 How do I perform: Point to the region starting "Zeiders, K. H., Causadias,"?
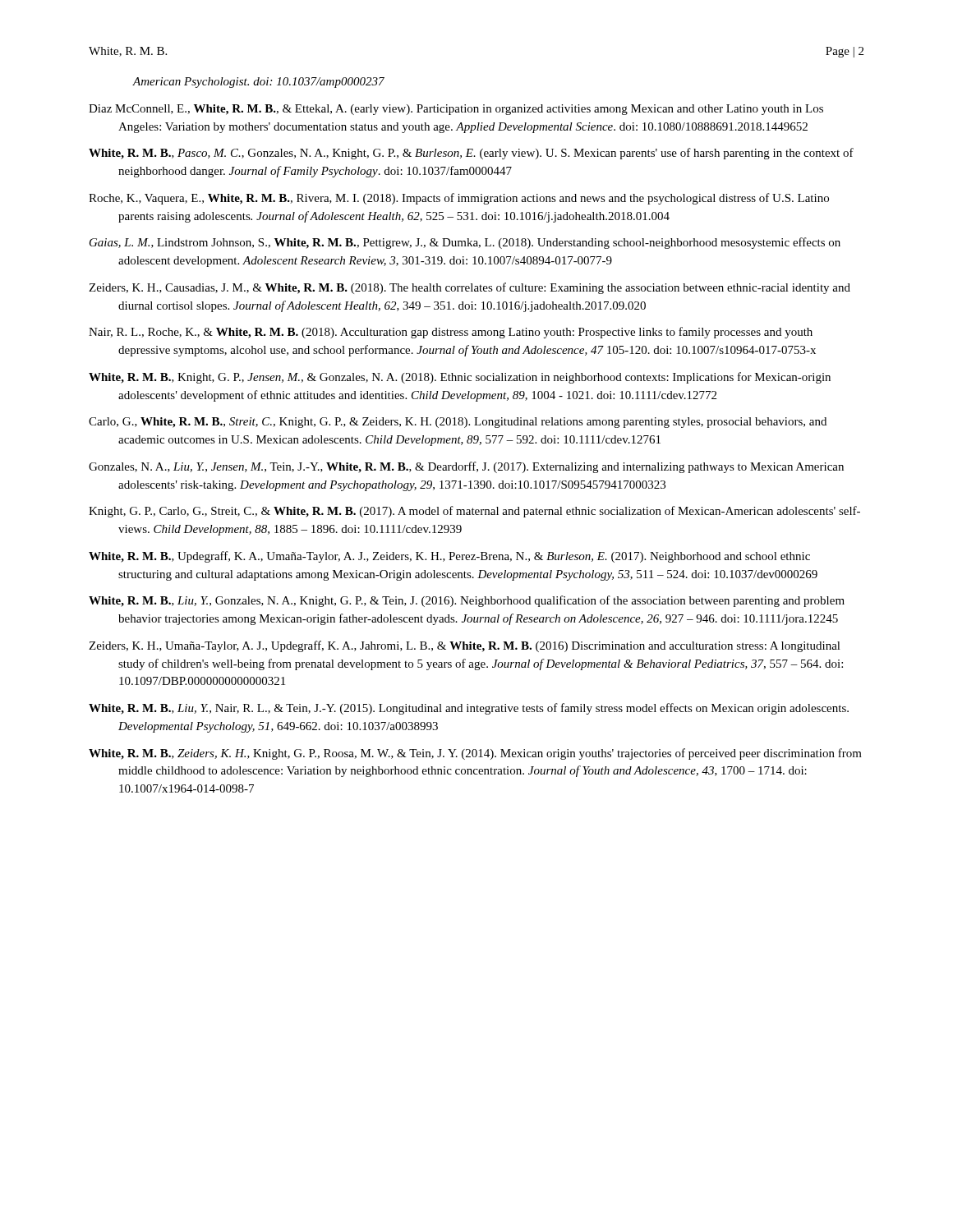[469, 296]
